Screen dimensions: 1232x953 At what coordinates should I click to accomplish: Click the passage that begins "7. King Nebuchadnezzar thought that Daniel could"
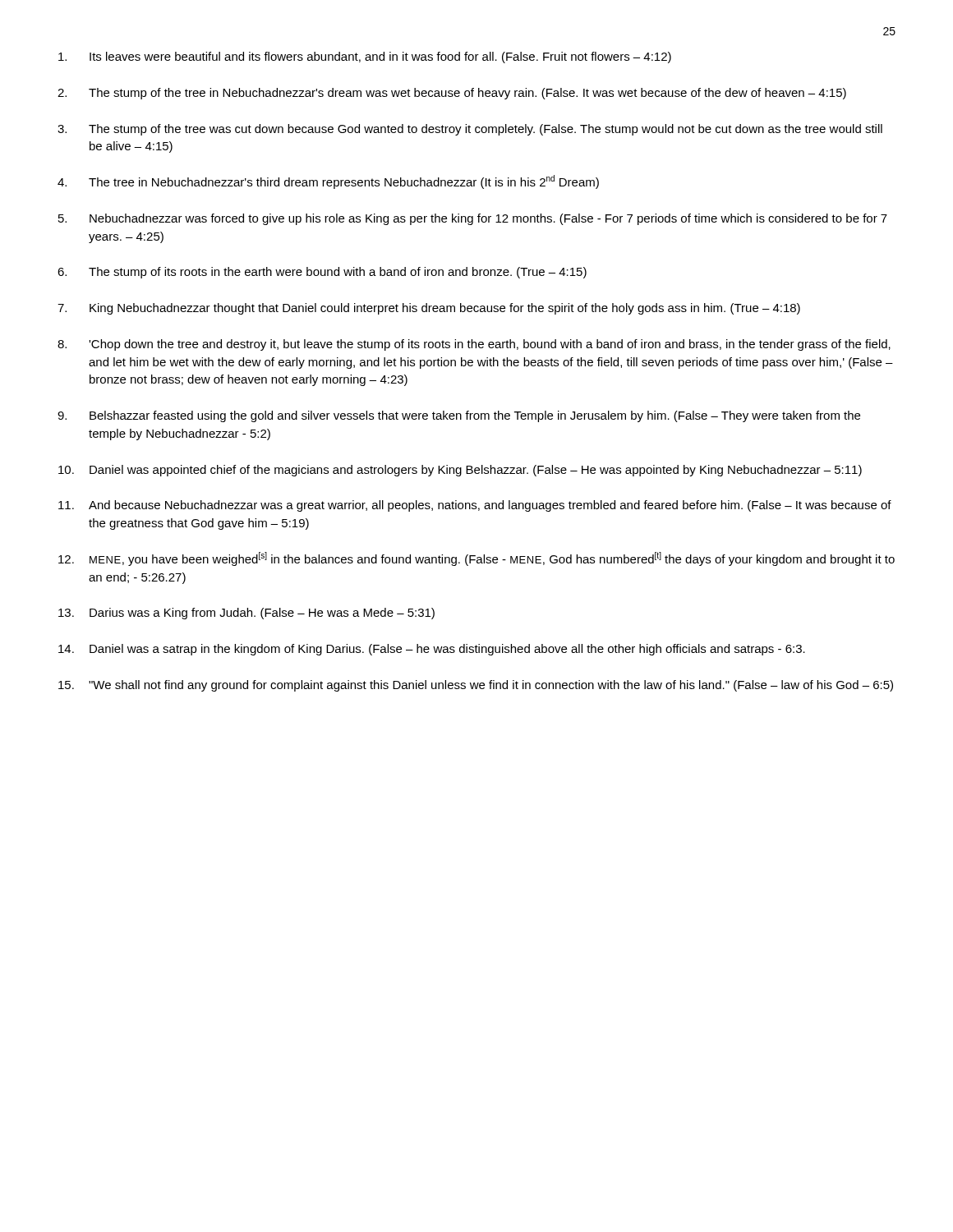(x=429, y=308)
